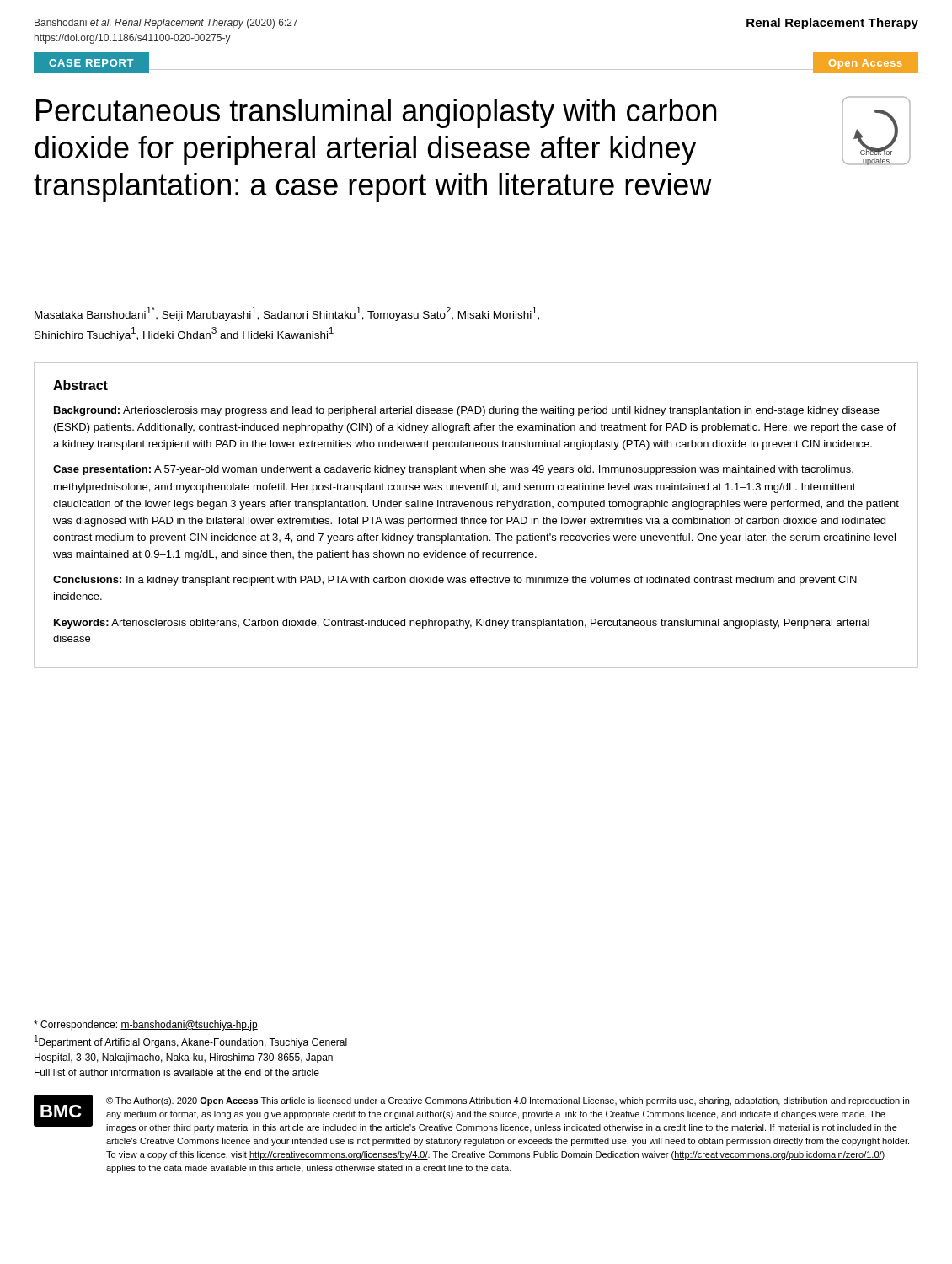The height and width of the screenshot is (1264, 952).
Task: Point to the text starting "Correspondence: m-banshodani@tsuchiya-hp.jp 1Department"
Action: tap(190, 1049)
